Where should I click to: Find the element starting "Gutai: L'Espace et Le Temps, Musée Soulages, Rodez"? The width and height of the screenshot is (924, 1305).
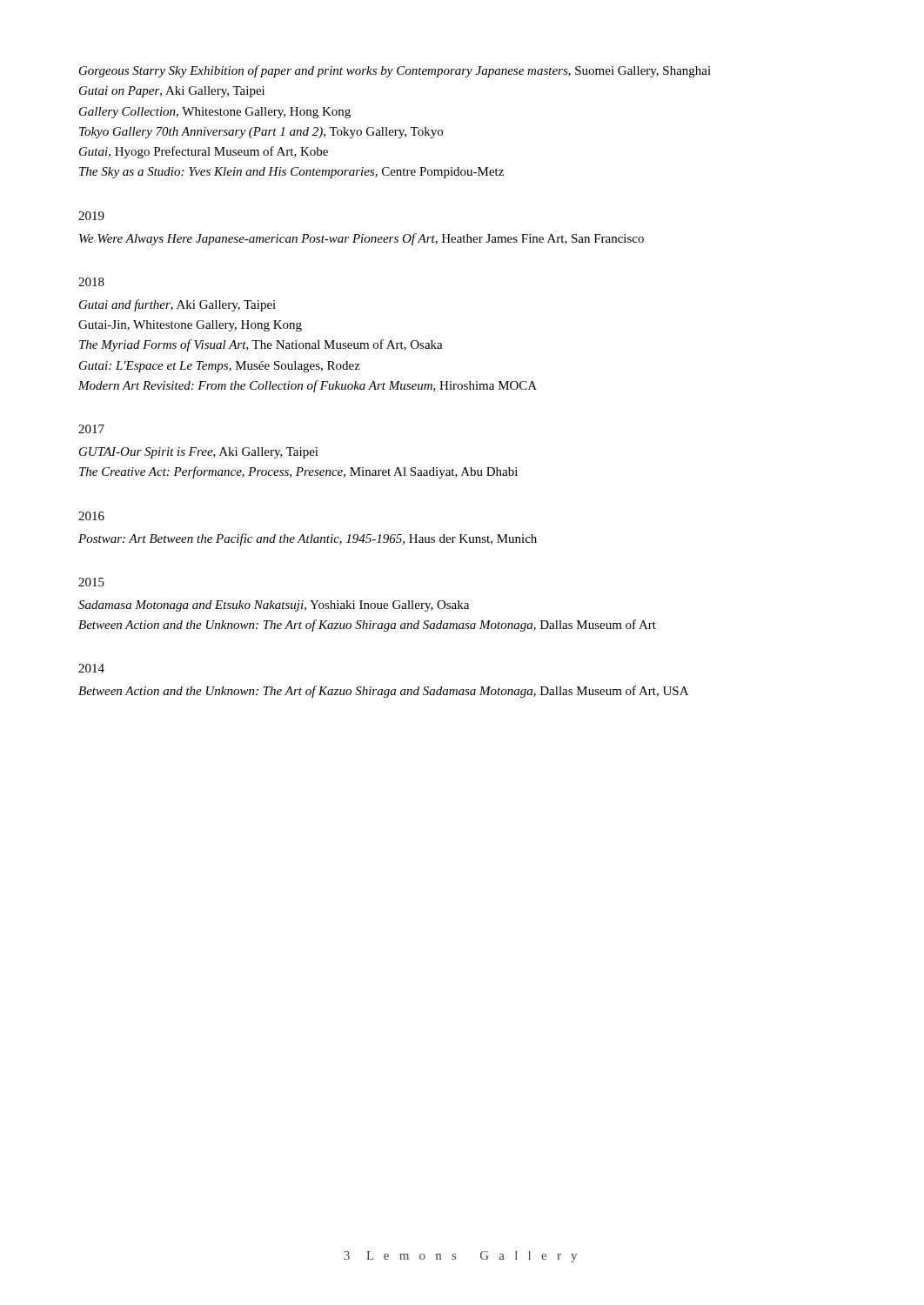[x=219, y=365]
